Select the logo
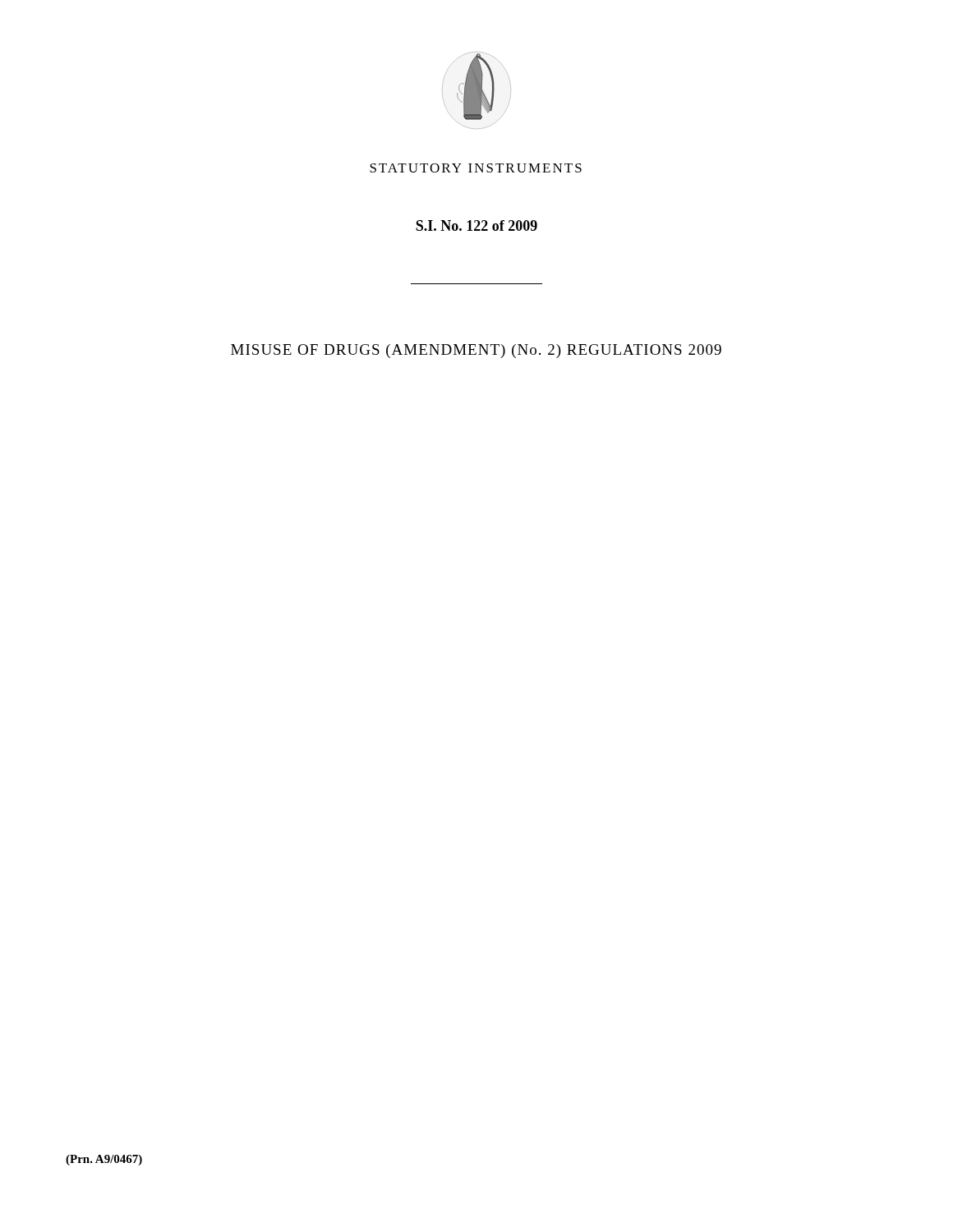953x1232 pixels. (476, 90)
